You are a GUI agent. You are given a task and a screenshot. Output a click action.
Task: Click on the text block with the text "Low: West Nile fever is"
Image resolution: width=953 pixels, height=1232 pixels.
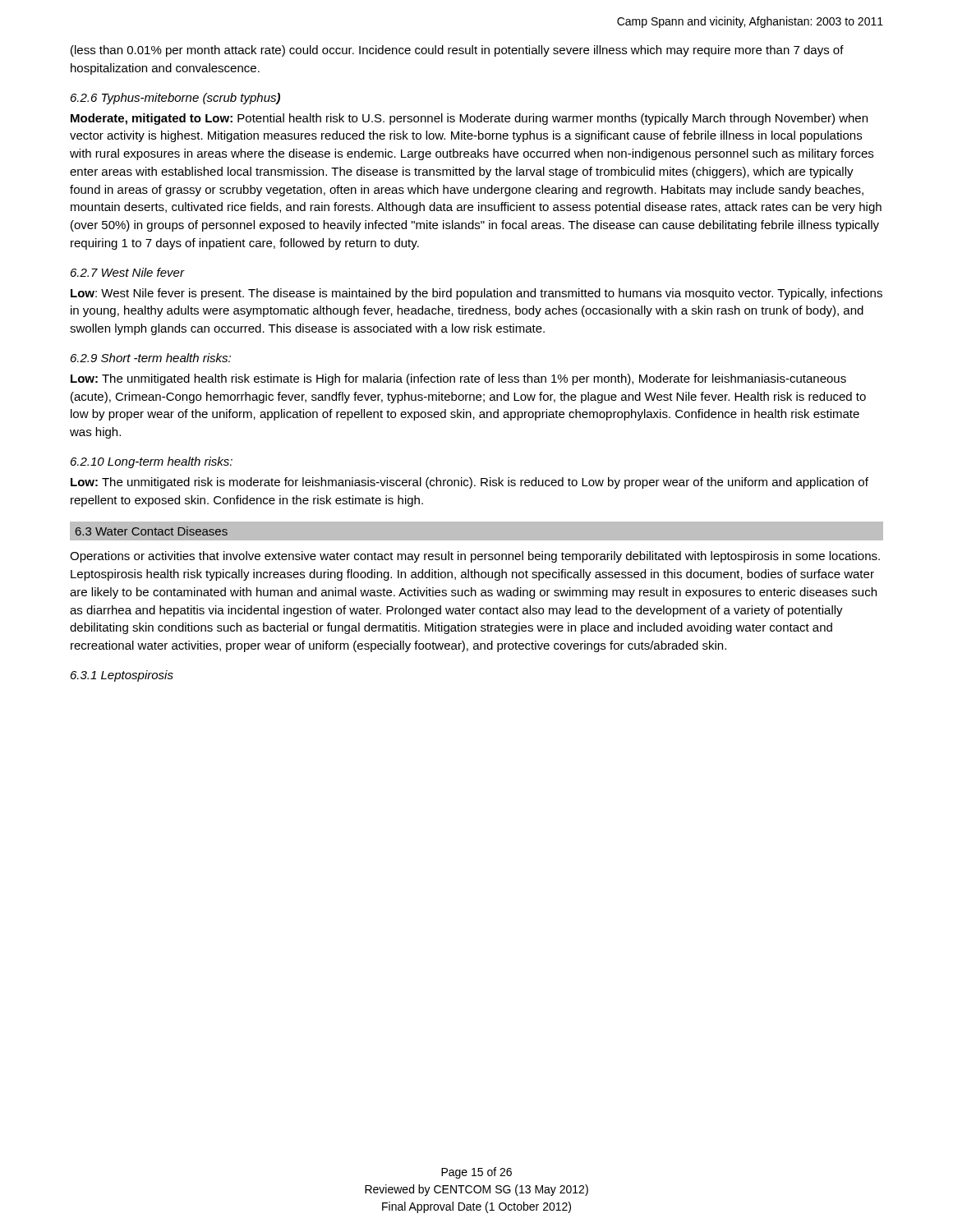(x=476, y=311)
